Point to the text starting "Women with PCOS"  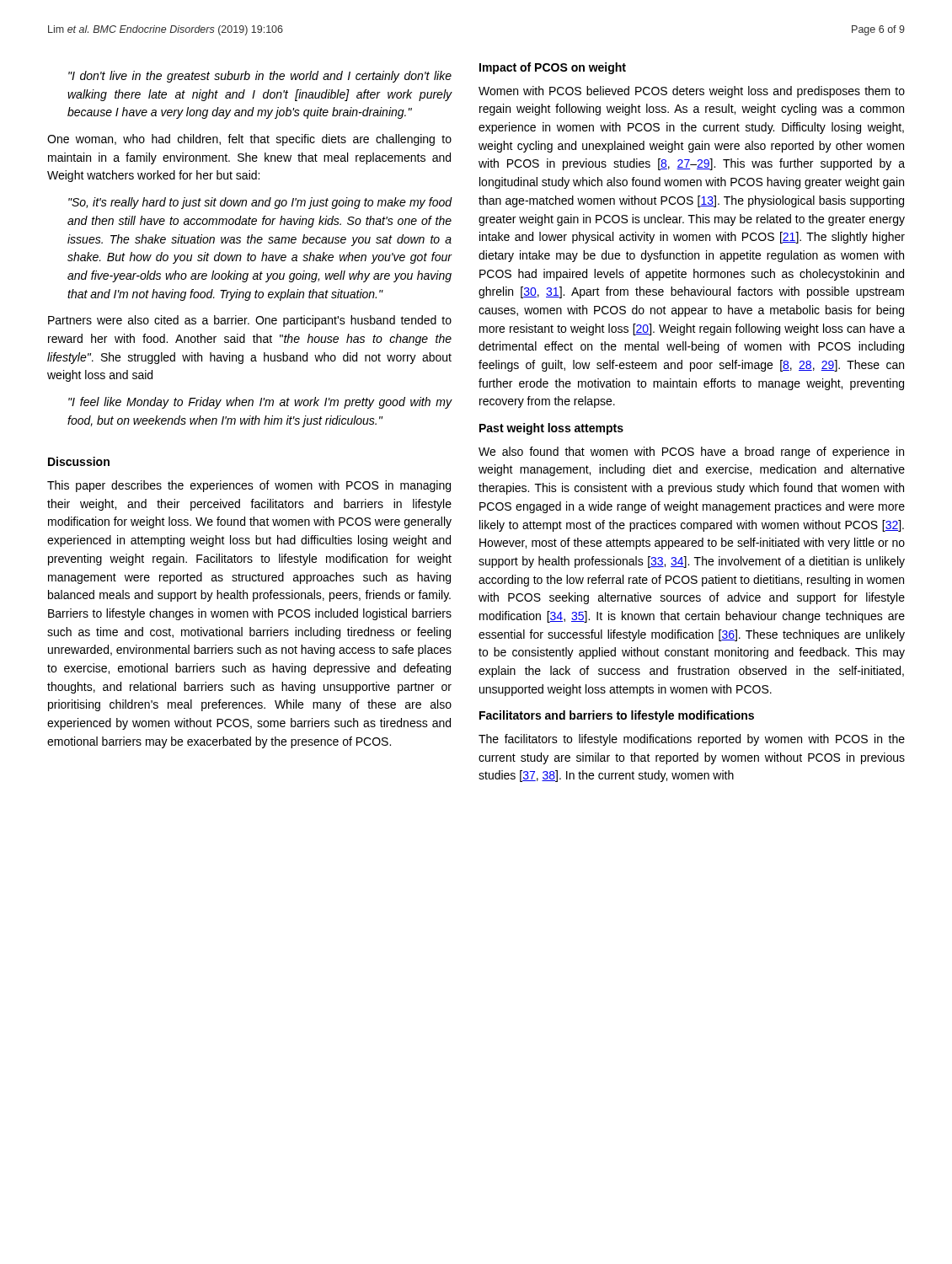[x=692, y=247]
